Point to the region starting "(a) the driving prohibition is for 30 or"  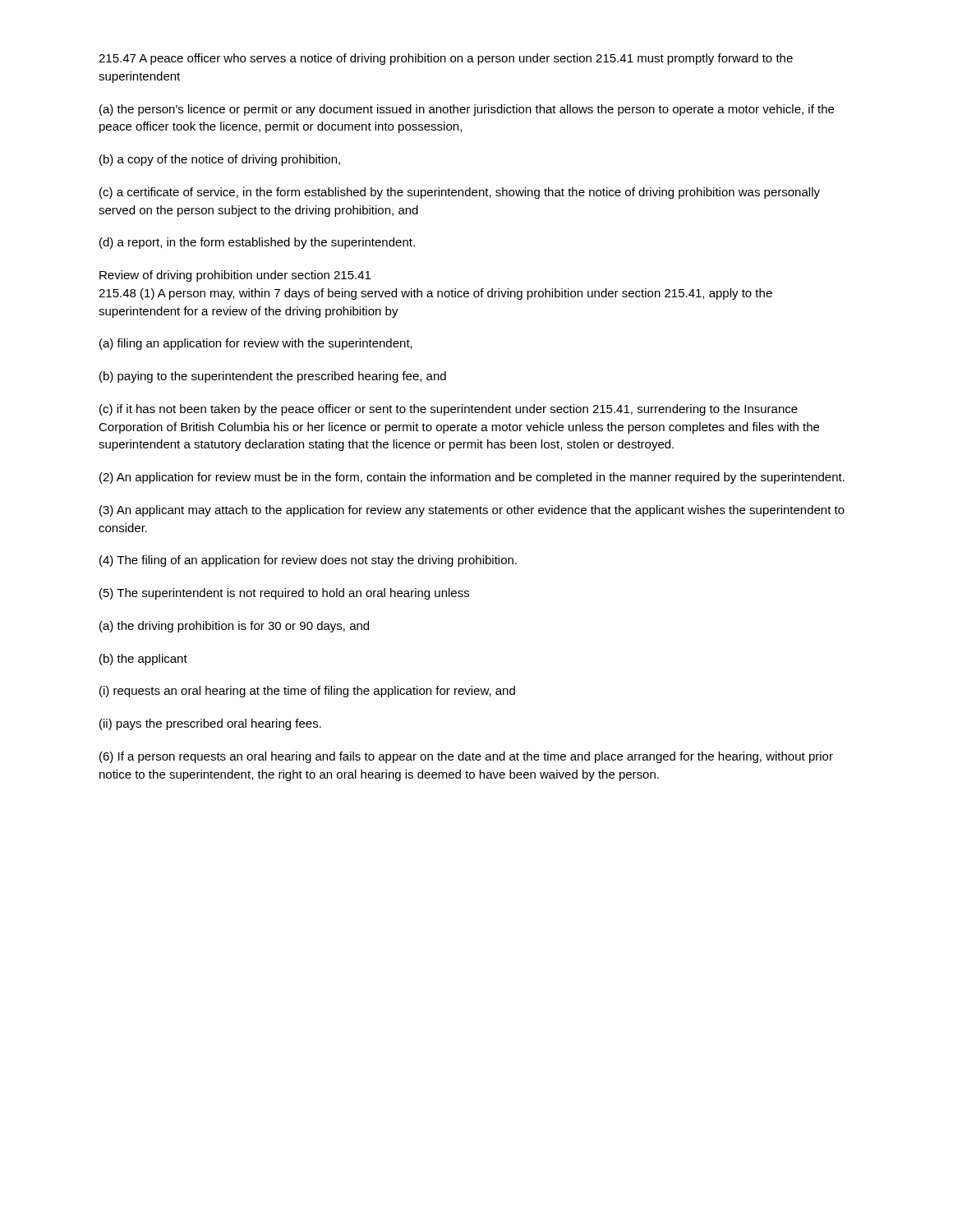234,625
